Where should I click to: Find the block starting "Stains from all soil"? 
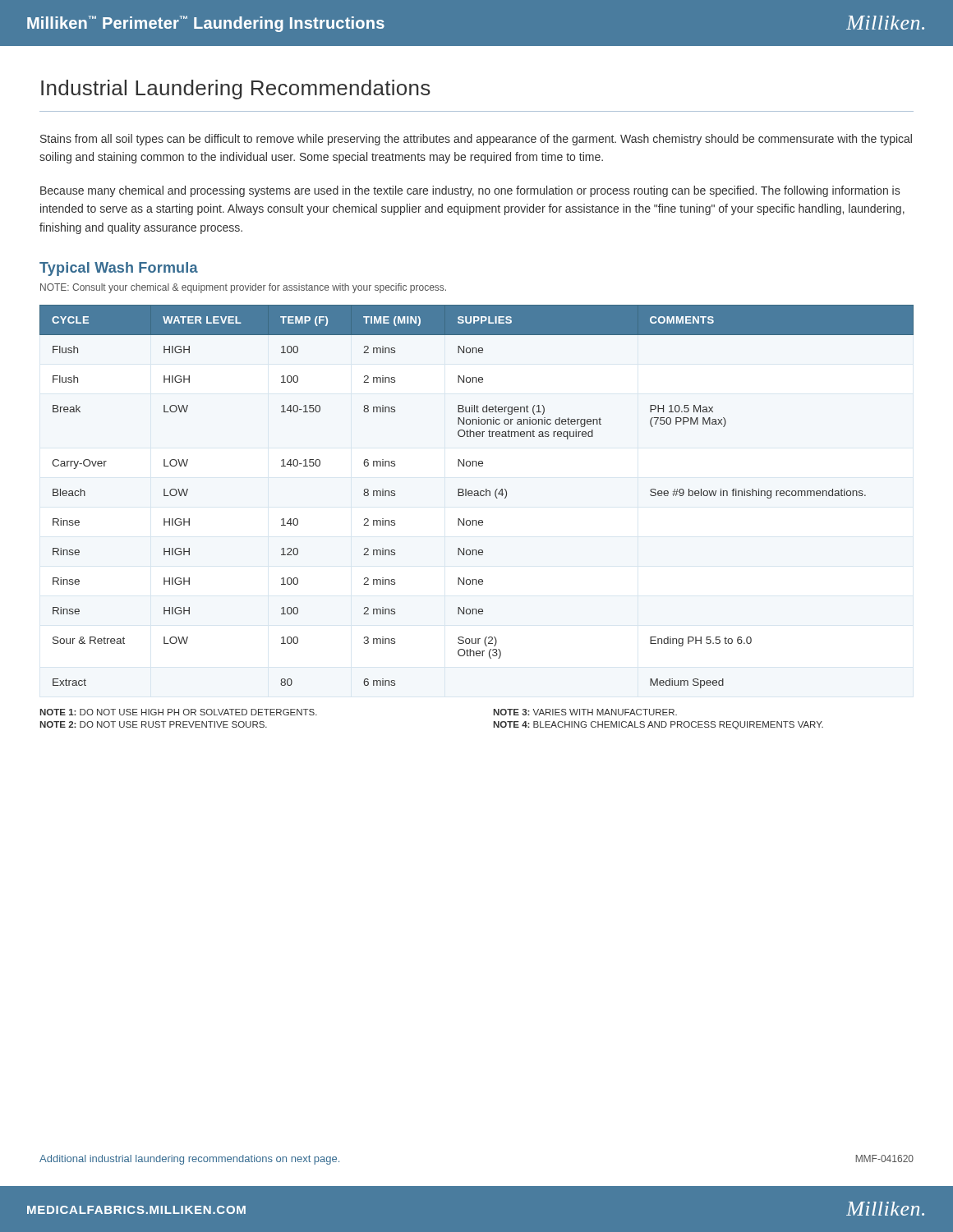476,148
